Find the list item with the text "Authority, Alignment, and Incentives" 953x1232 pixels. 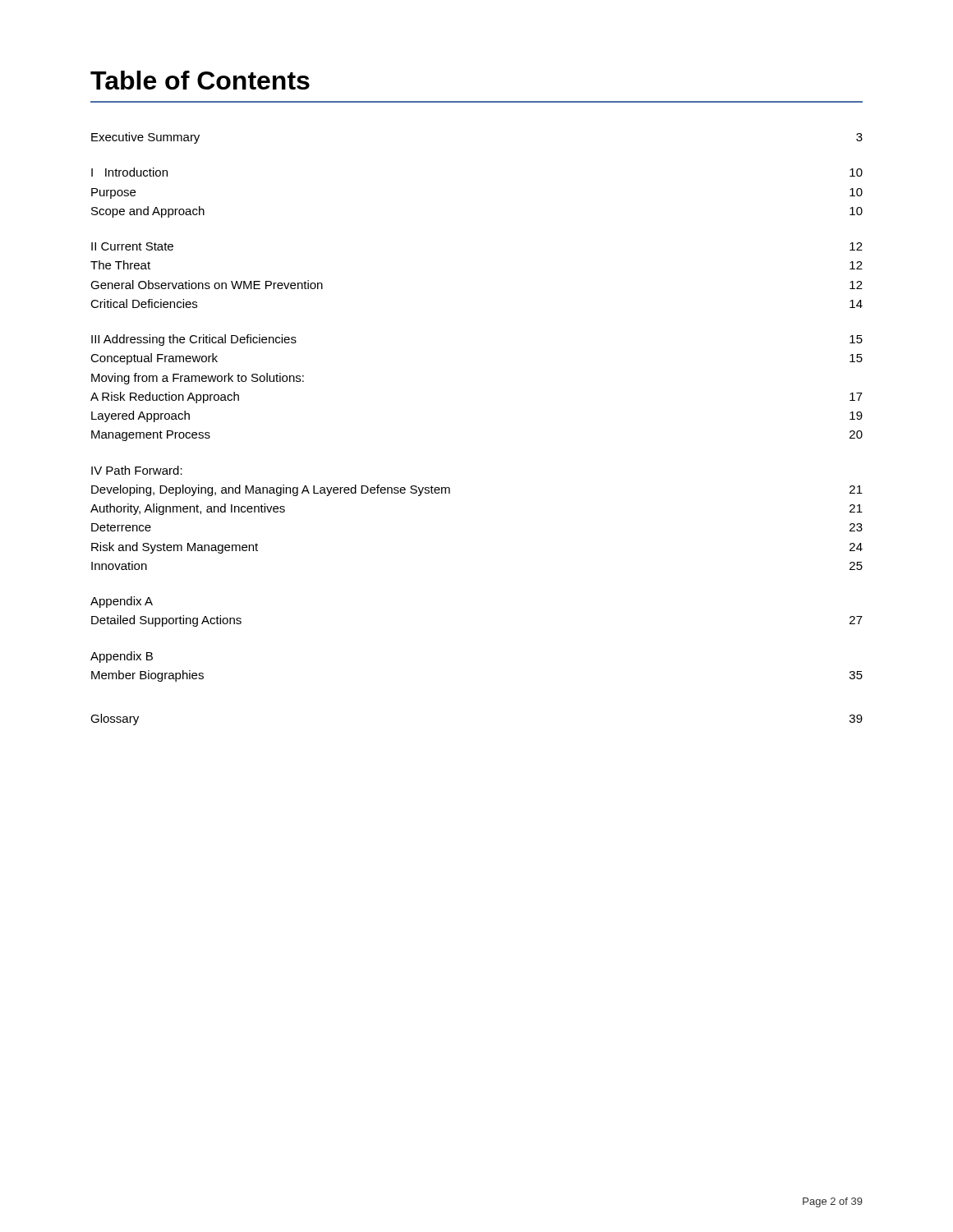[x=185, y=509]
